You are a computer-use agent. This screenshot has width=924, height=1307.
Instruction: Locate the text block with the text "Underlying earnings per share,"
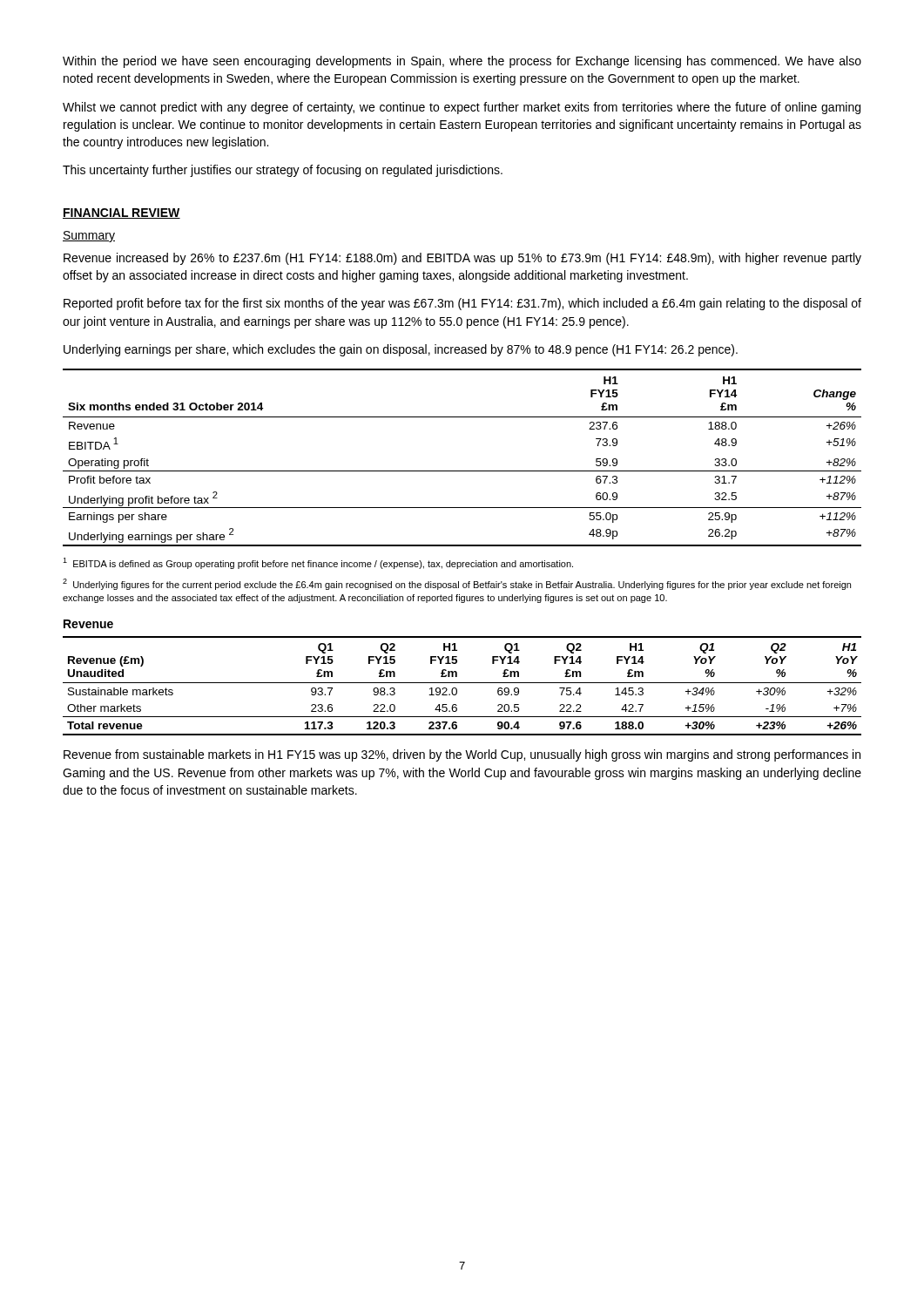tap(462, 349)
